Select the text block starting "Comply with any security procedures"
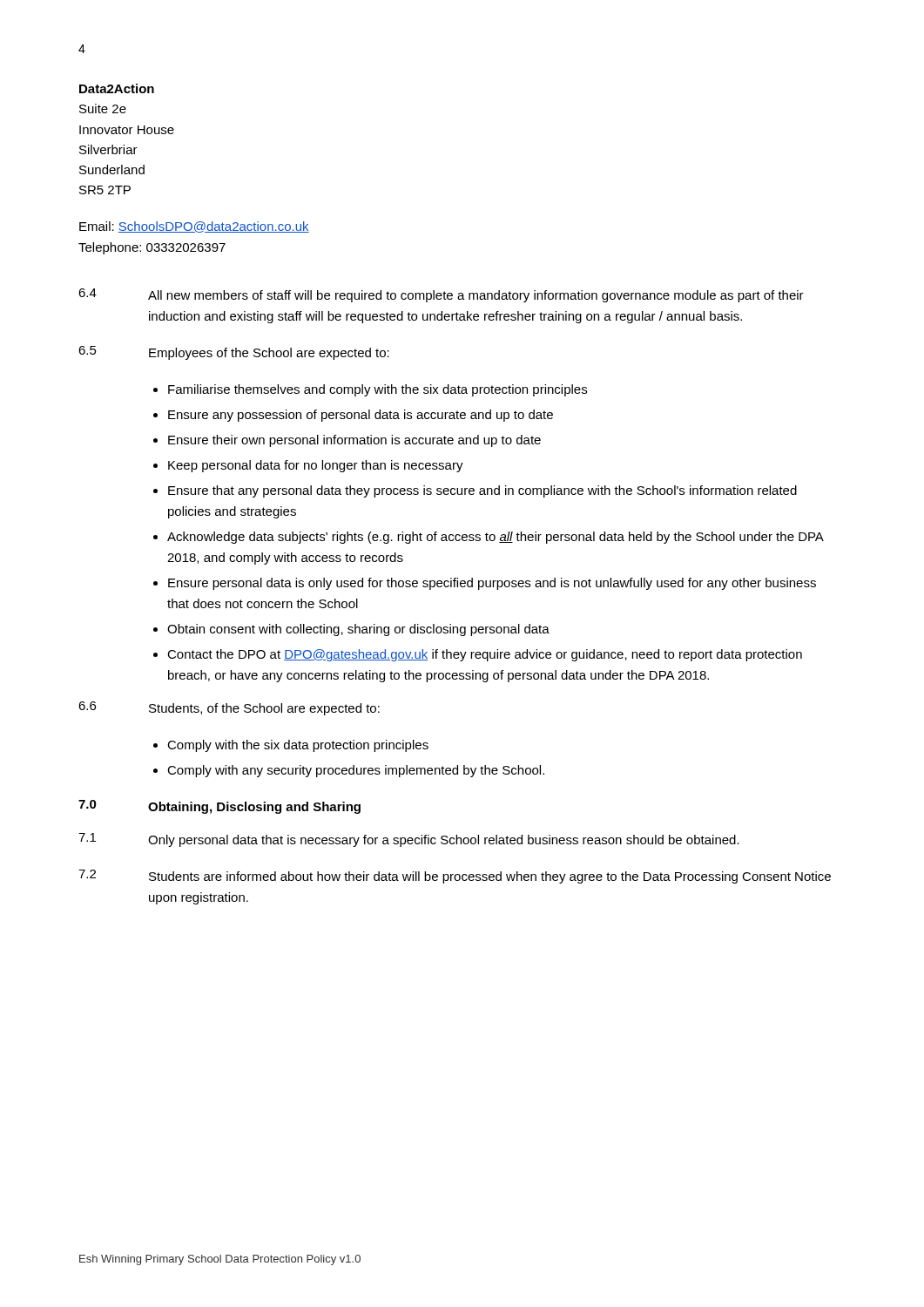The image size is (924, 1307). click(356, 770)
